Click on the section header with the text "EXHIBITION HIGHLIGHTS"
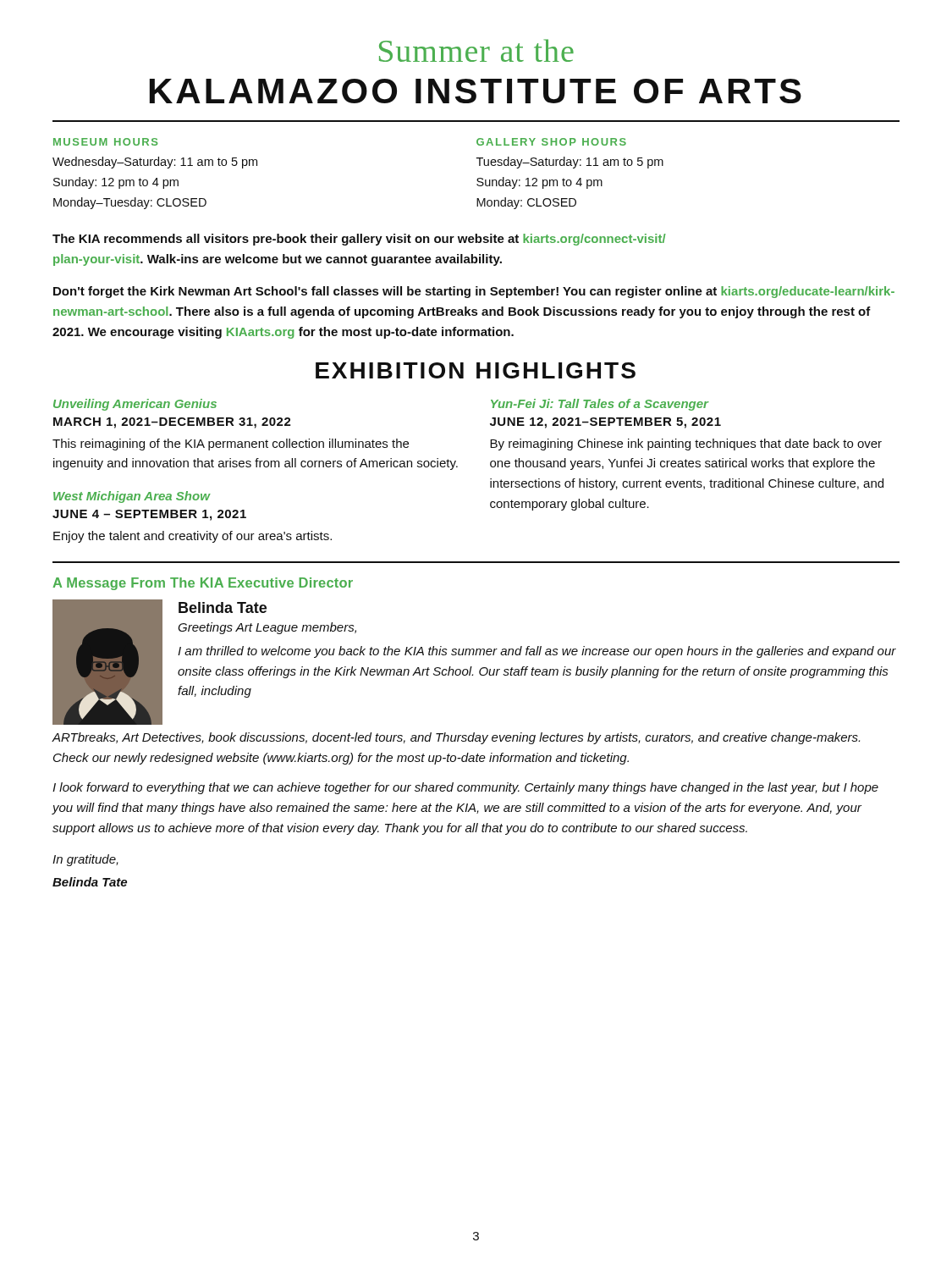 (x=476, y=370)
